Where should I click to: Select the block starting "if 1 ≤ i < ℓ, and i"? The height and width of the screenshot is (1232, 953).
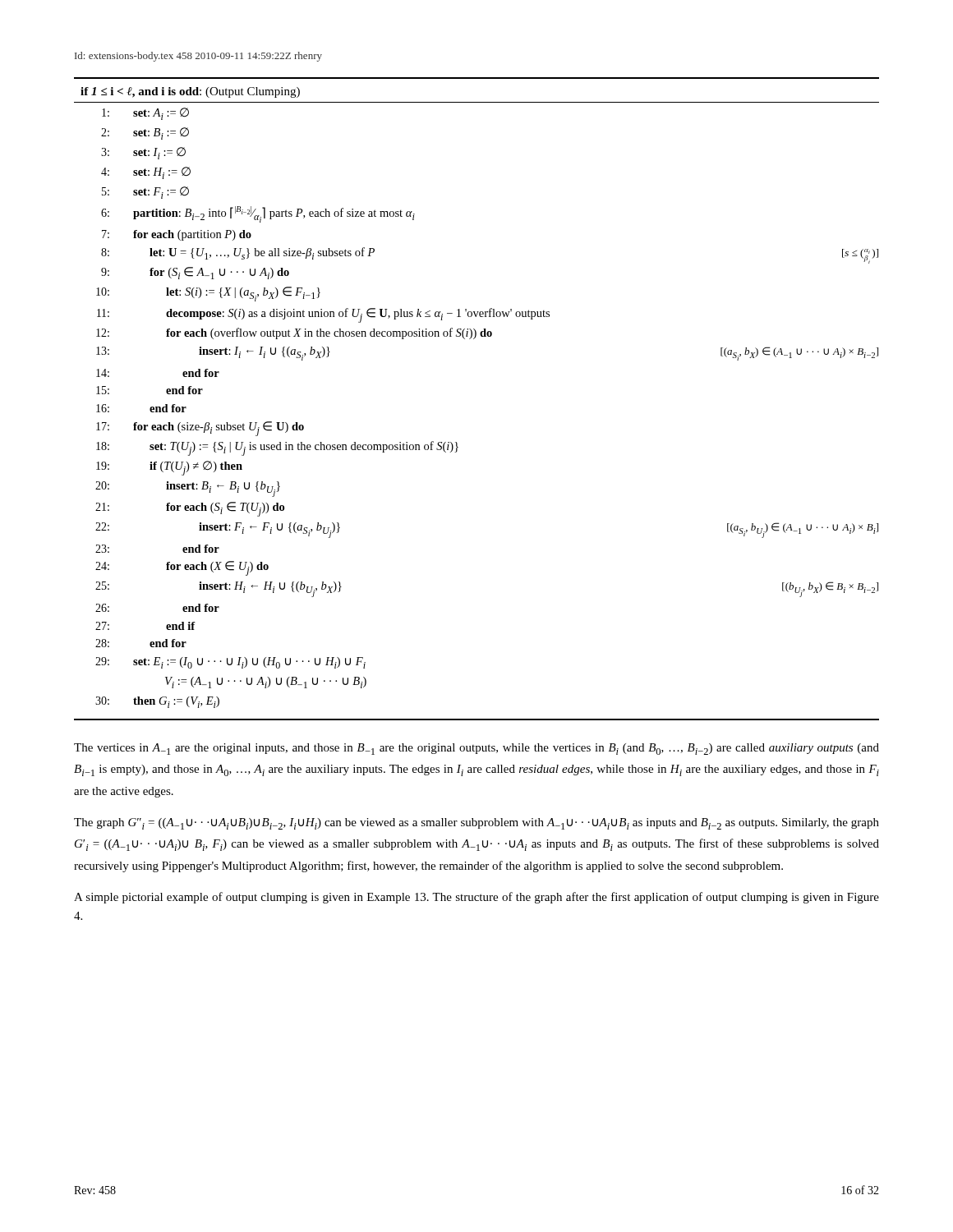tap(190, 92)
